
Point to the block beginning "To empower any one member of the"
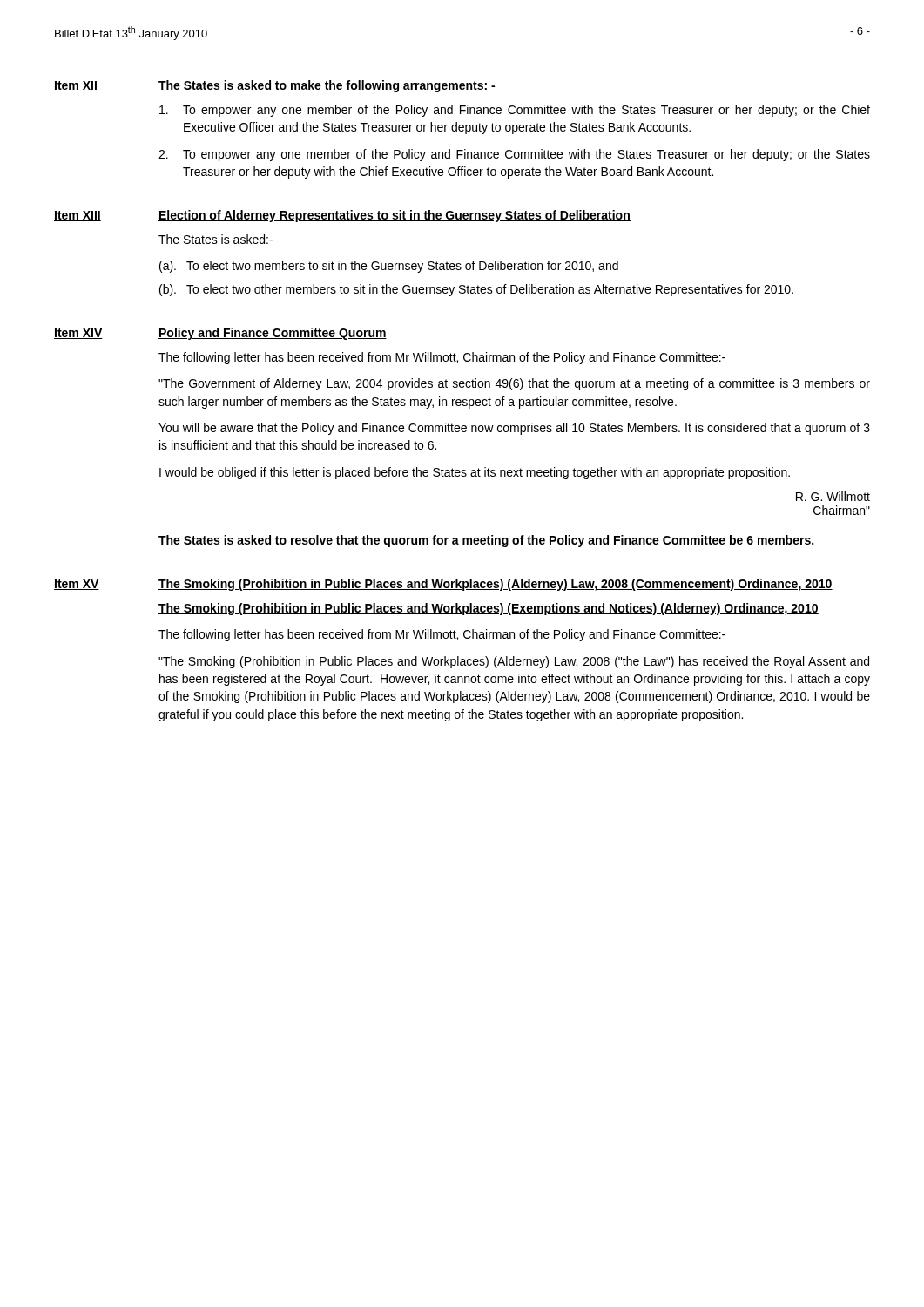pos(514,119)
